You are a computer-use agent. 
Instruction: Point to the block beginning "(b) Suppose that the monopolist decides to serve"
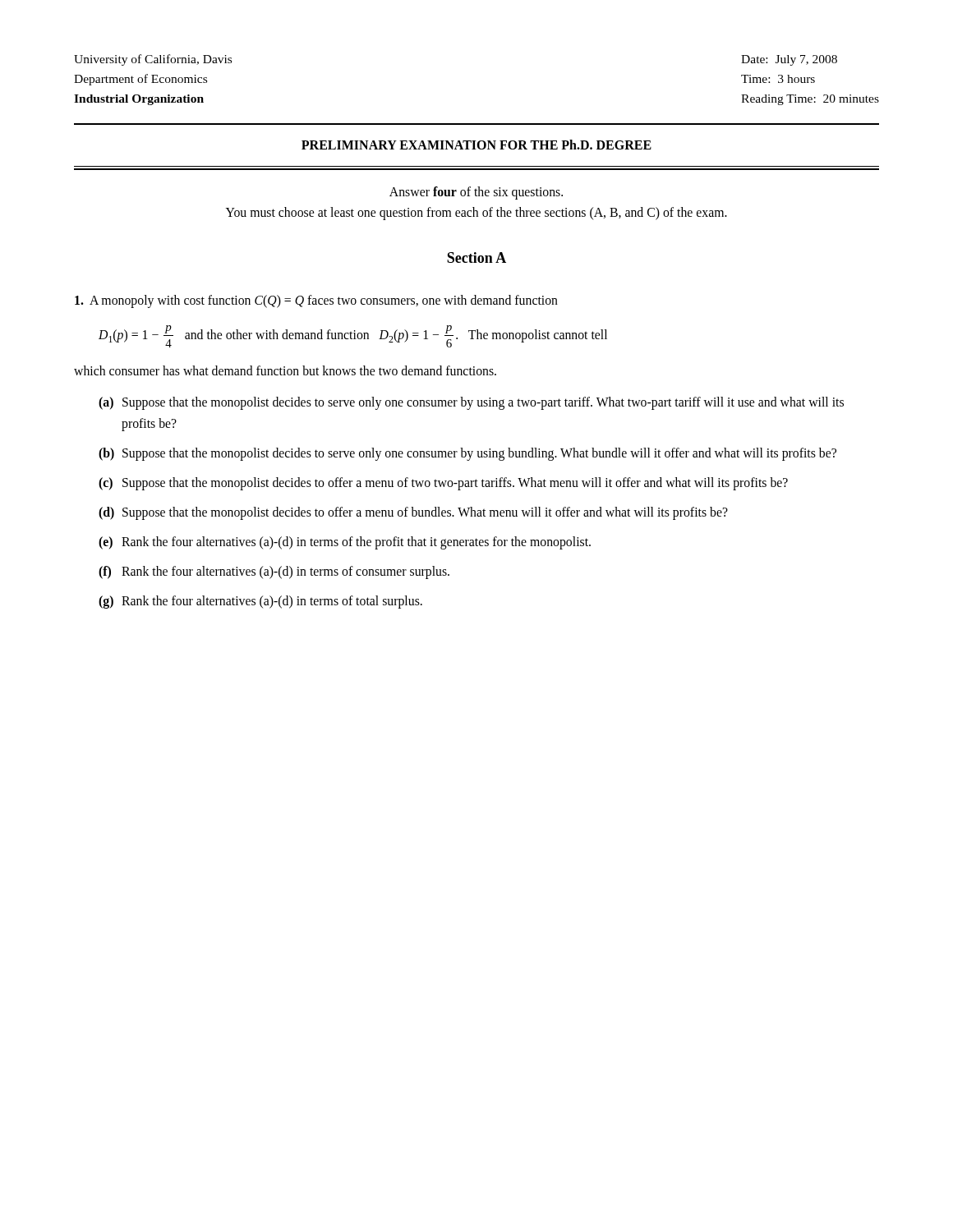tap(489, 453)
